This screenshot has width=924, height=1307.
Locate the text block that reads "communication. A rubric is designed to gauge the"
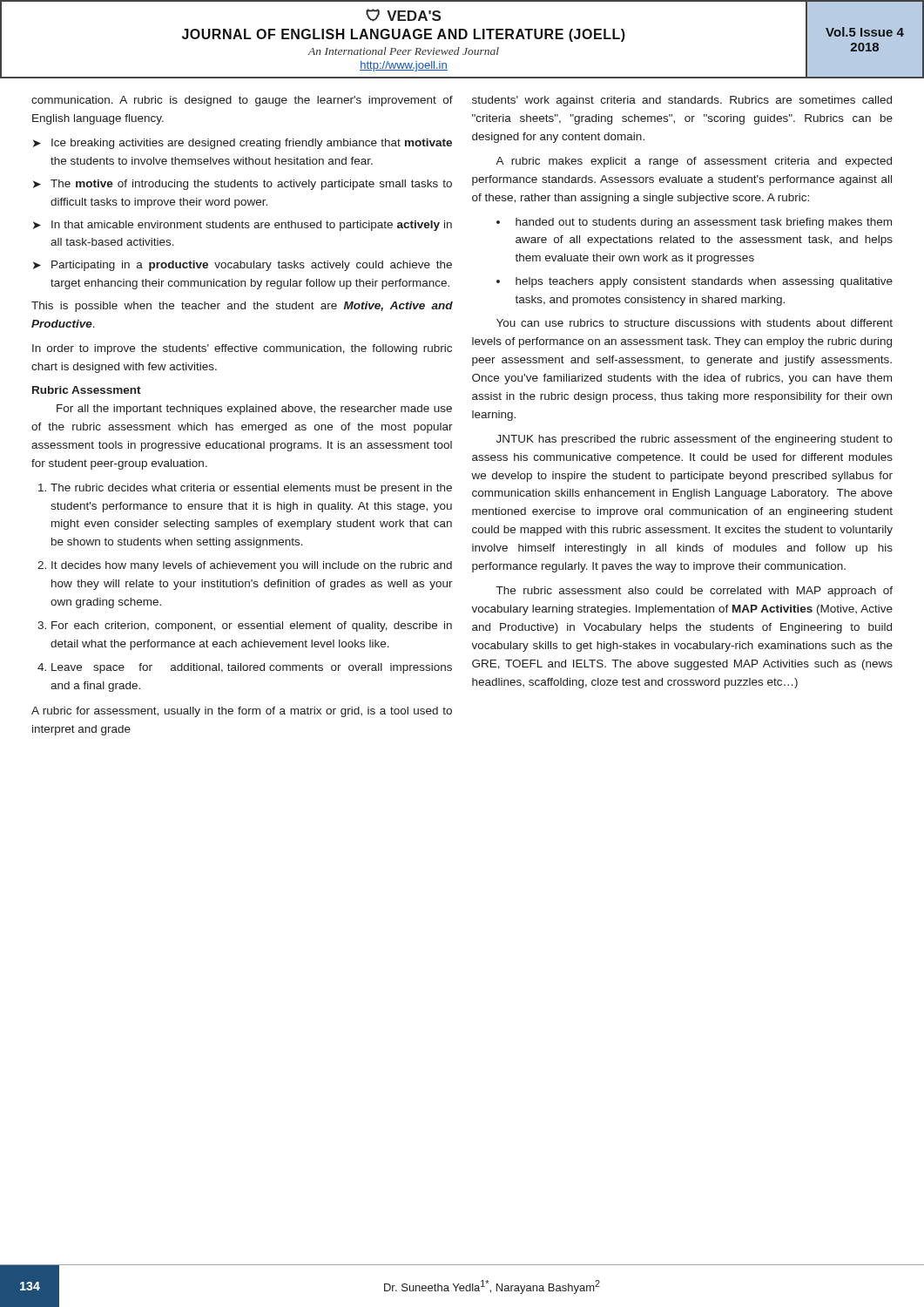click(242, 110)
